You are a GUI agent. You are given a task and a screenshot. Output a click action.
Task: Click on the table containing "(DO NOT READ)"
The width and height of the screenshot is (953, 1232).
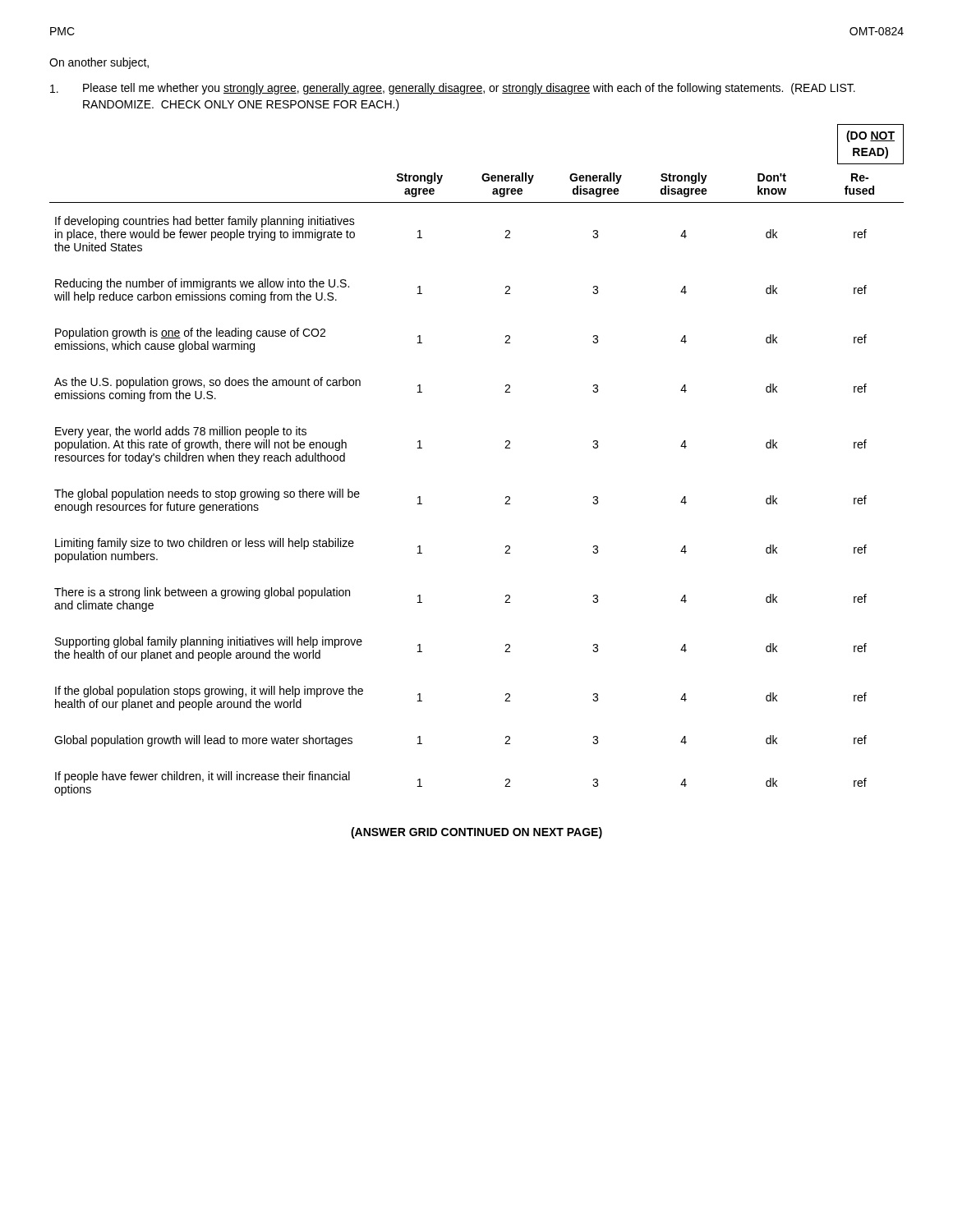click(x=476, y=464)
